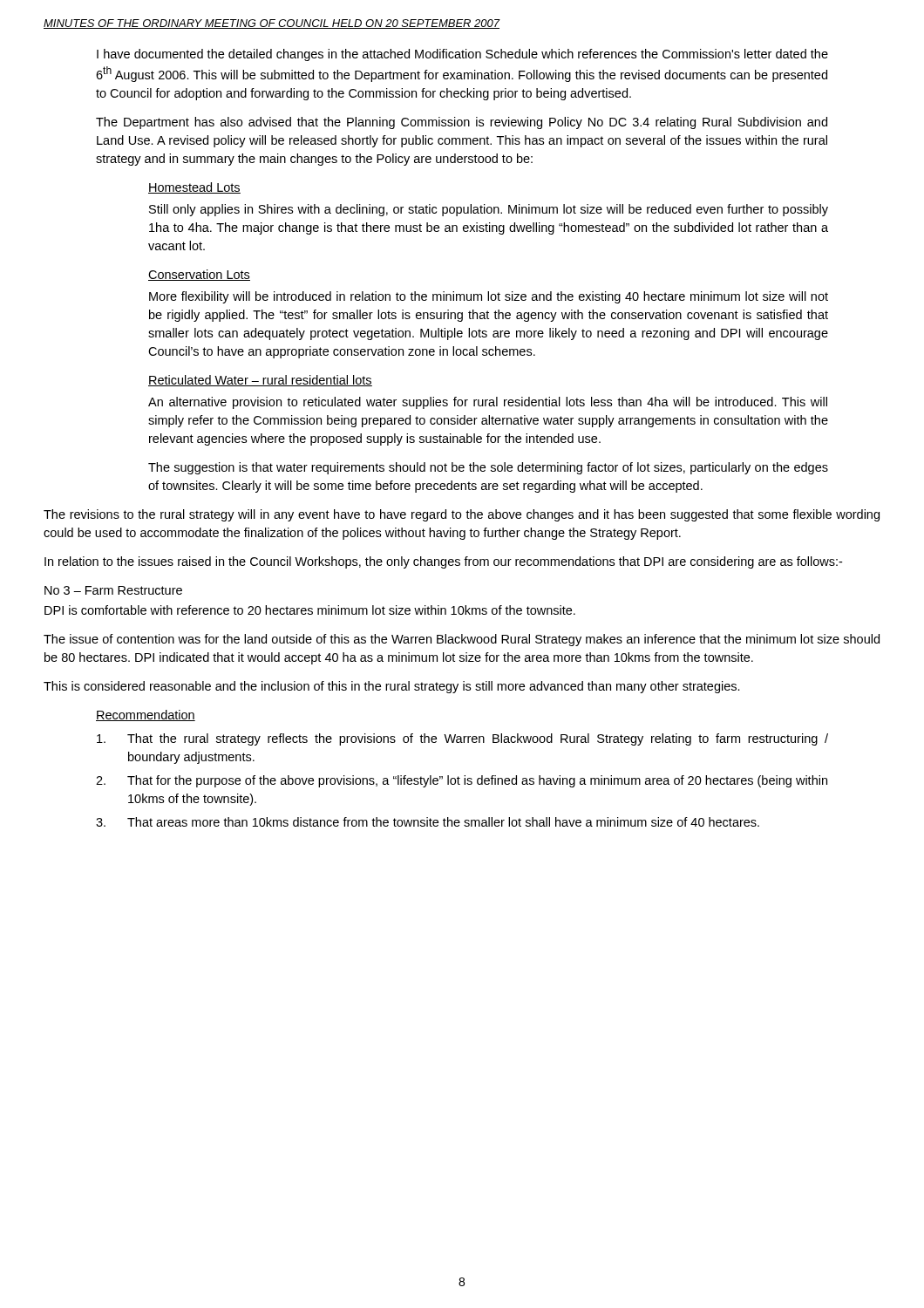The height and width of the screenshot is (1308, 924).
Task: Locate the block of text that opens with "This is considered reasonable and the"
Action: coord(462,687)
